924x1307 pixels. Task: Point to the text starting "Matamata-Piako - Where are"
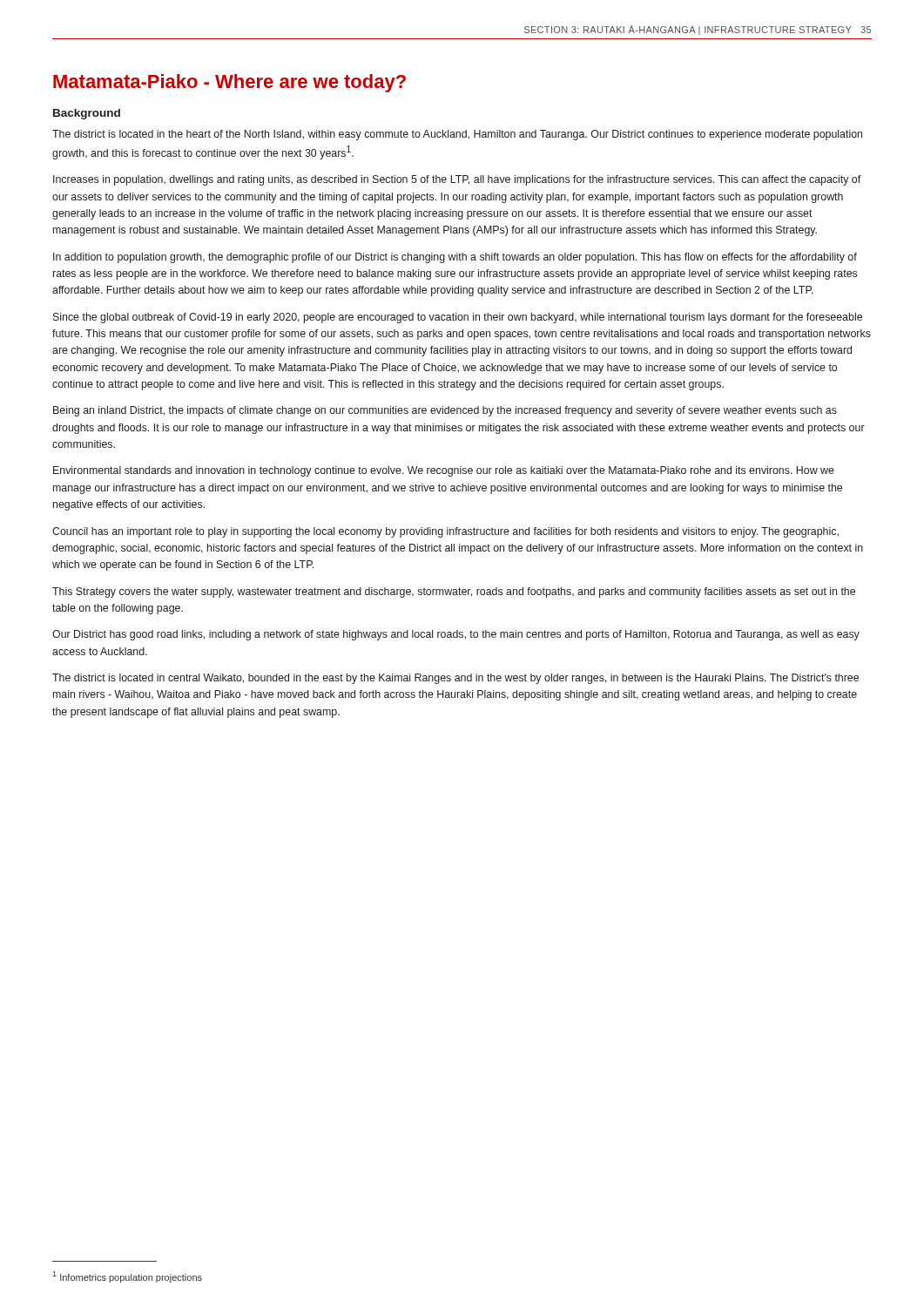point(230,81)
